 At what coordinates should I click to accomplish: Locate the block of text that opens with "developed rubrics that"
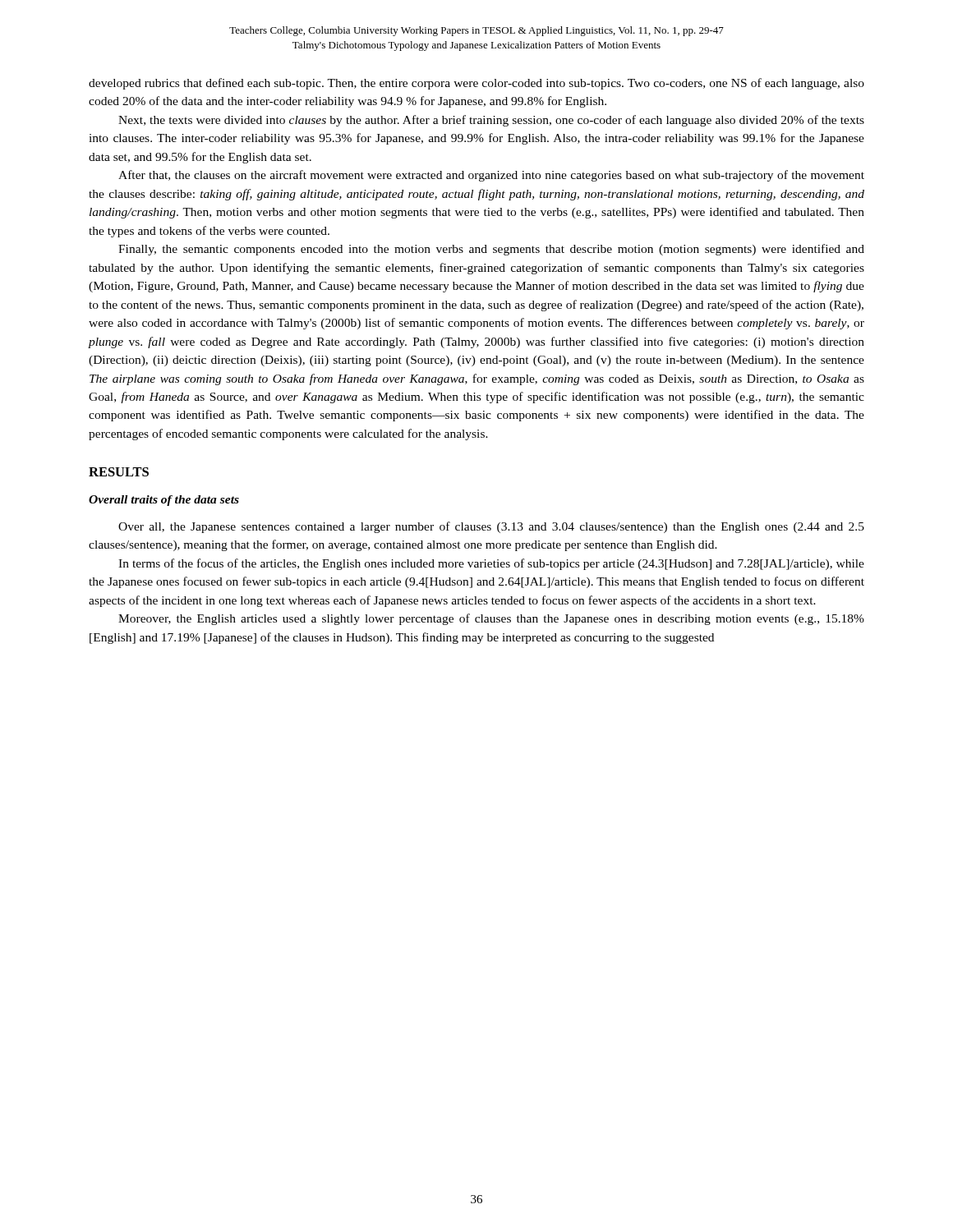pyautogui.click(x=476, y=92)
